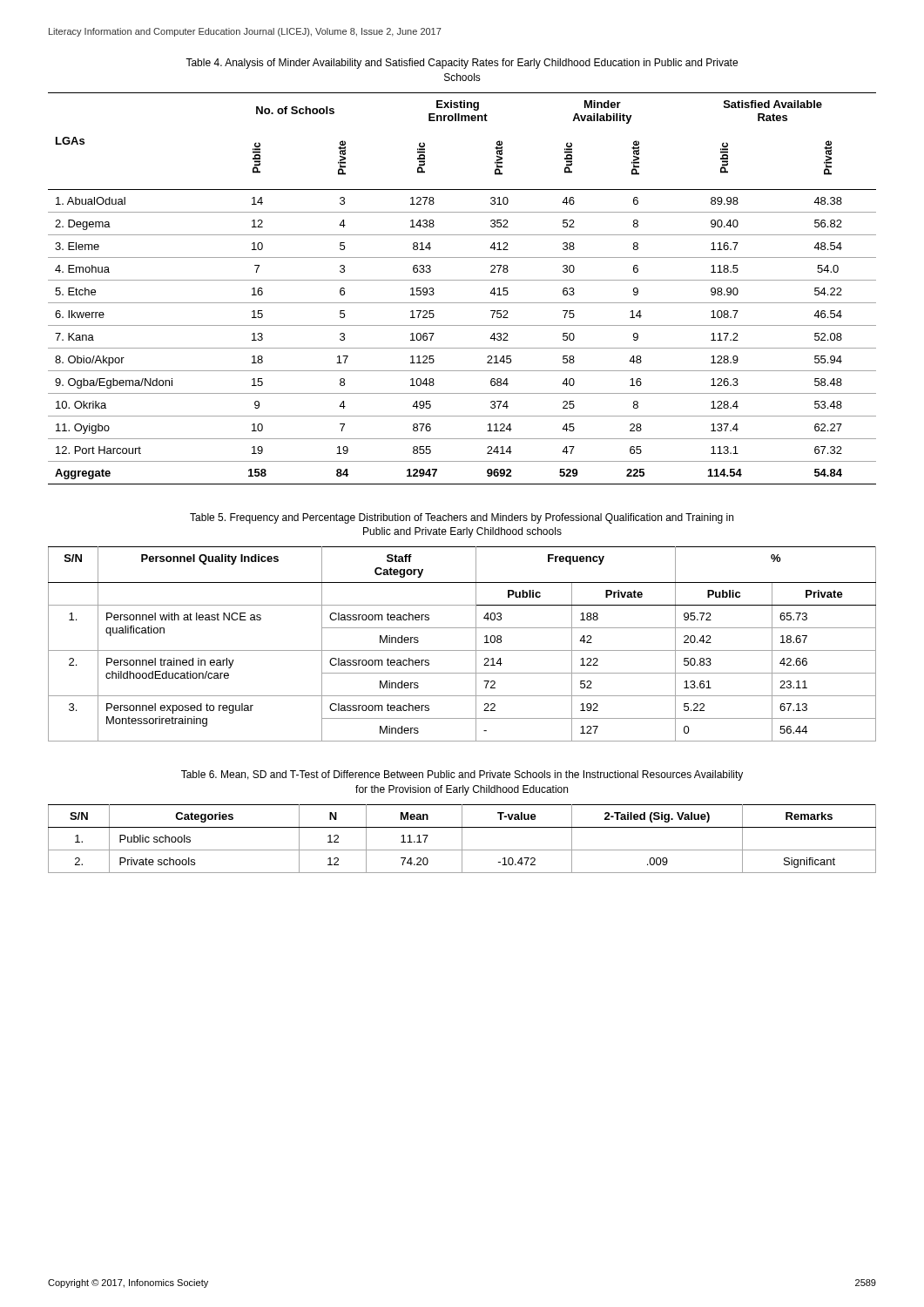The image size is (924, 1307).
Task: Locate the table with the text "Existing Enrollment"
Action: (462, 288)
